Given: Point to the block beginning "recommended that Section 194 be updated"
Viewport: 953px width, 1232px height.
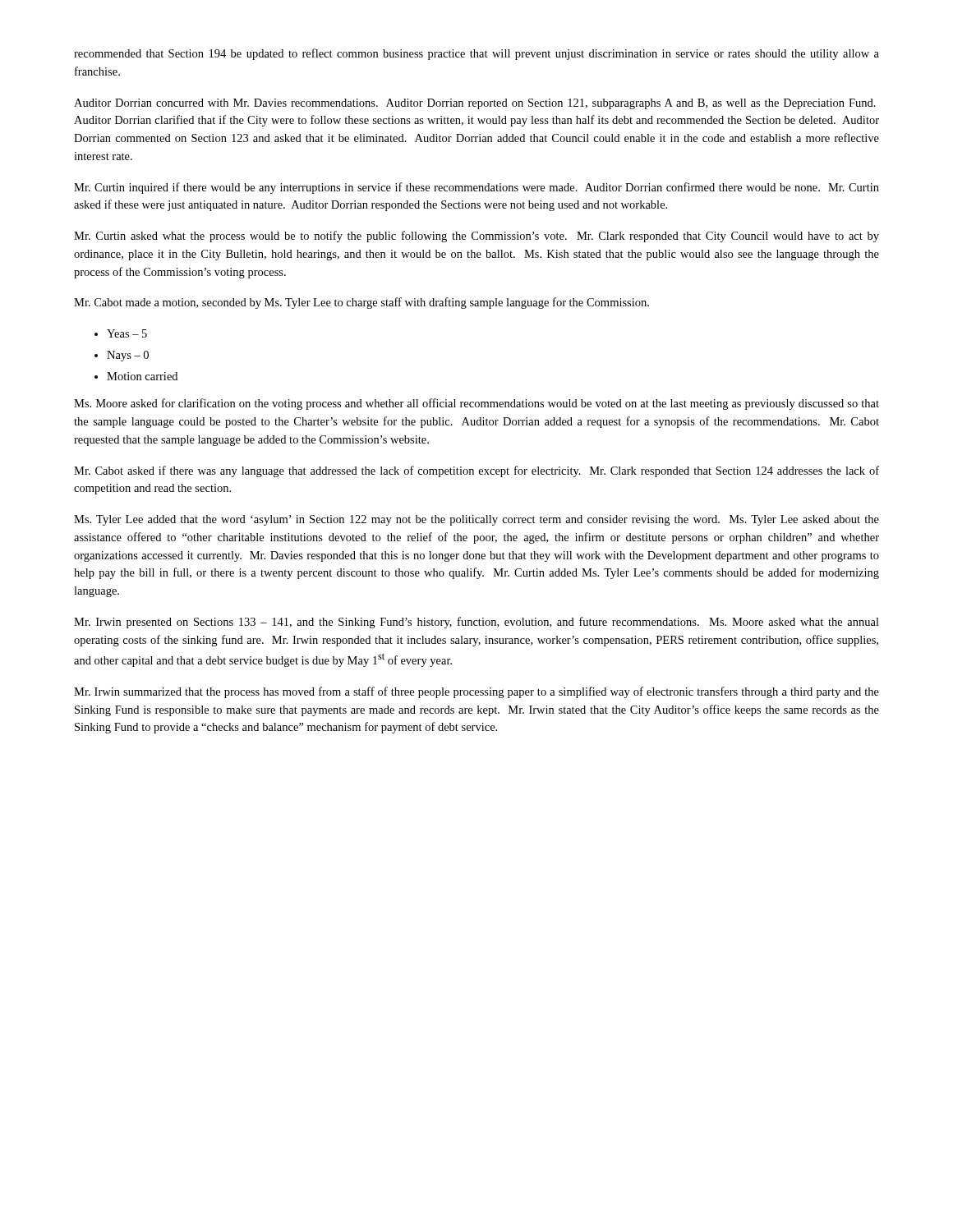Looking at the screenshot, I should [x=476, y=62].
